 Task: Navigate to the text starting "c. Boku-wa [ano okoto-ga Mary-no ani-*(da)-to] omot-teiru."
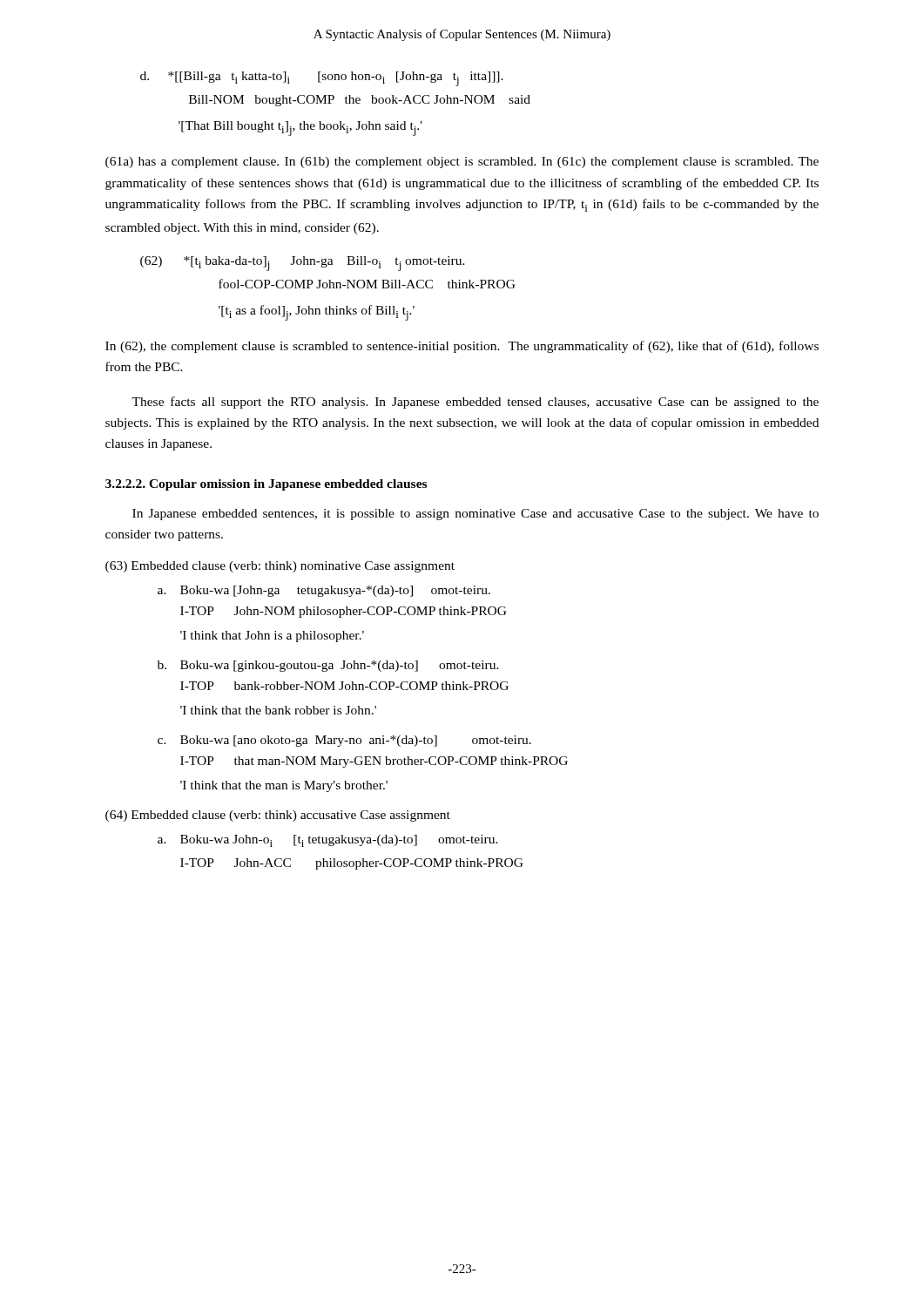488,763
